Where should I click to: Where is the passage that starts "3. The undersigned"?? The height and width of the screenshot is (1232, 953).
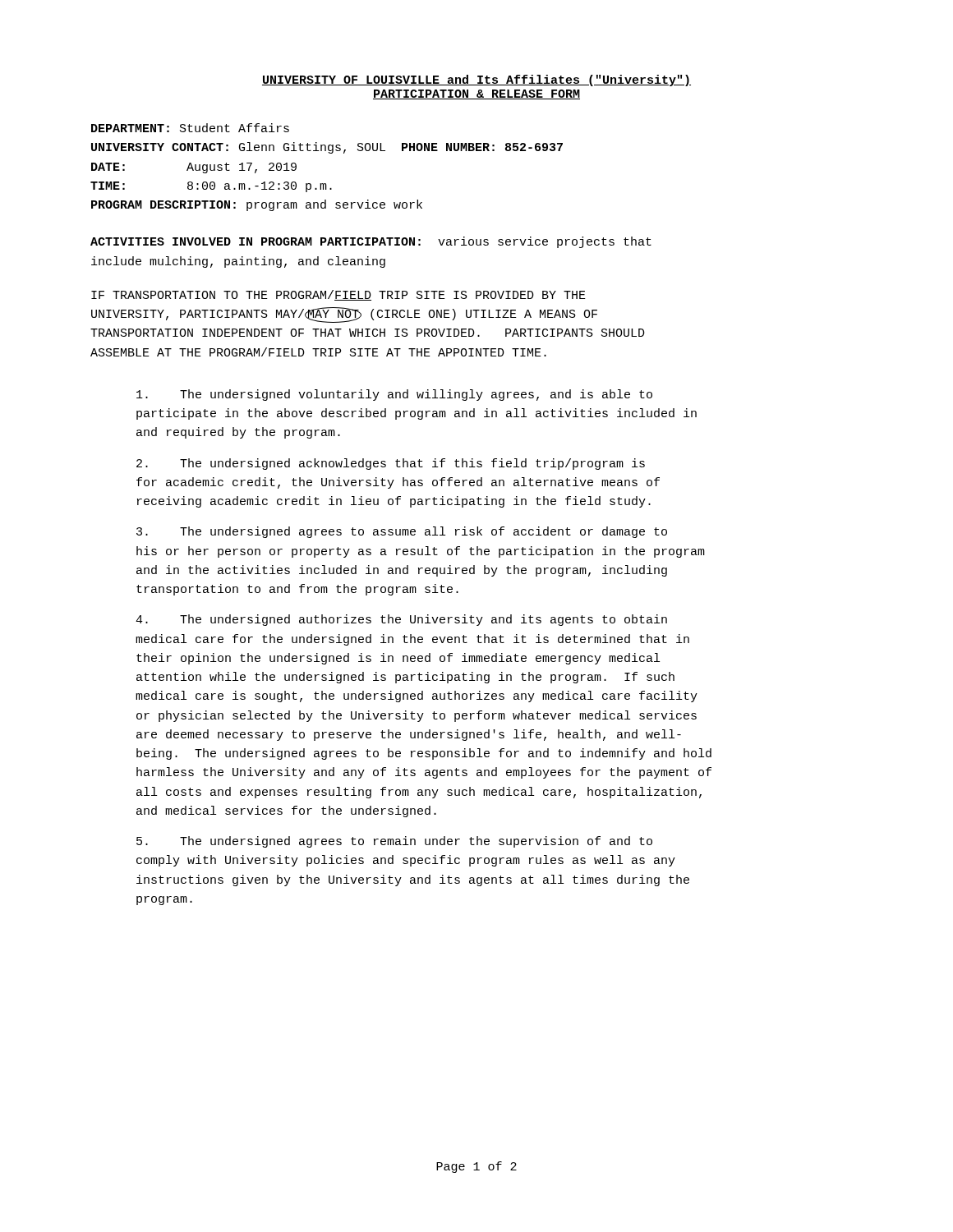[499, 562]
